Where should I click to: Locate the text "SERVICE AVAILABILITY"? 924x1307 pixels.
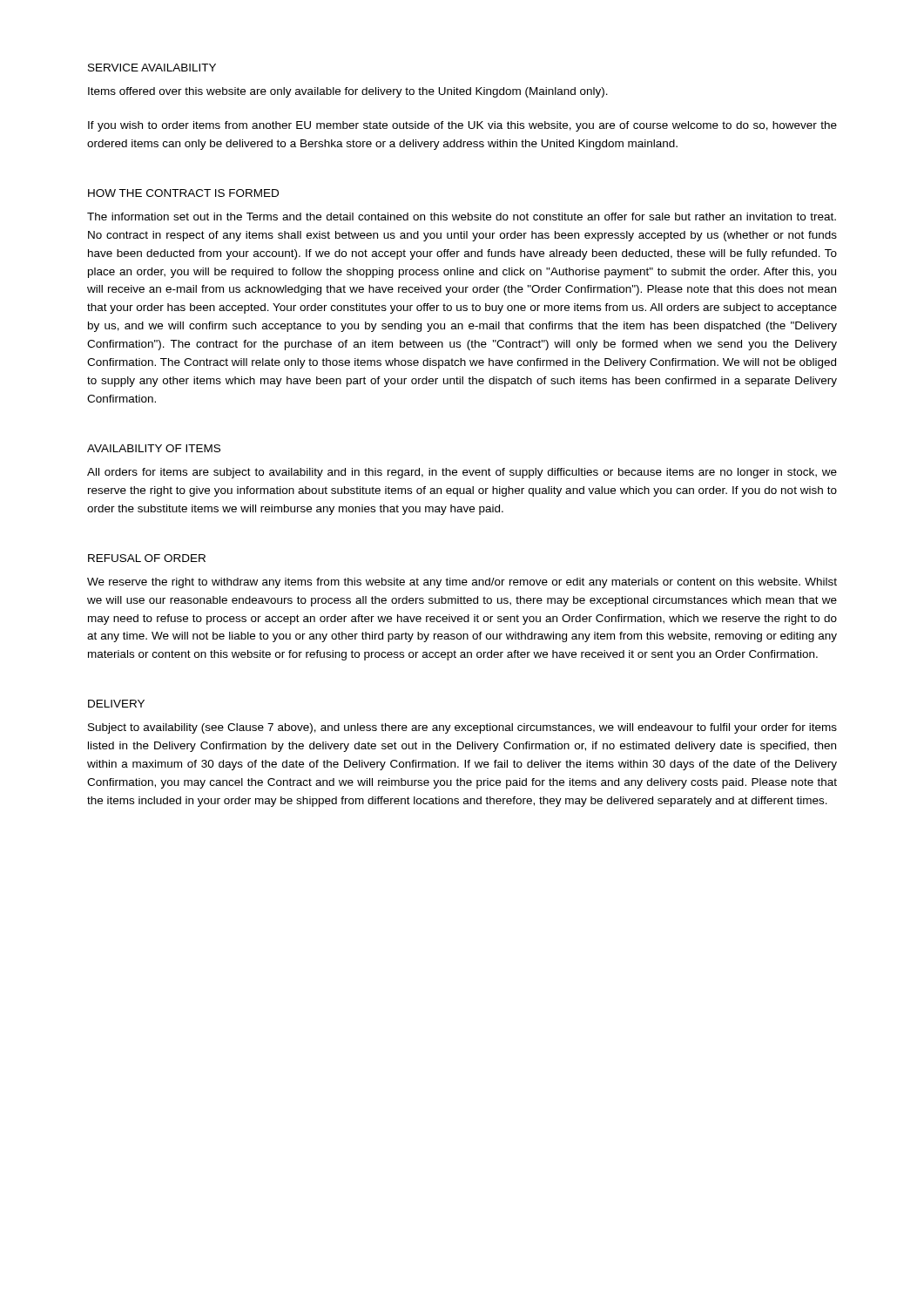[x=152, y=68]
